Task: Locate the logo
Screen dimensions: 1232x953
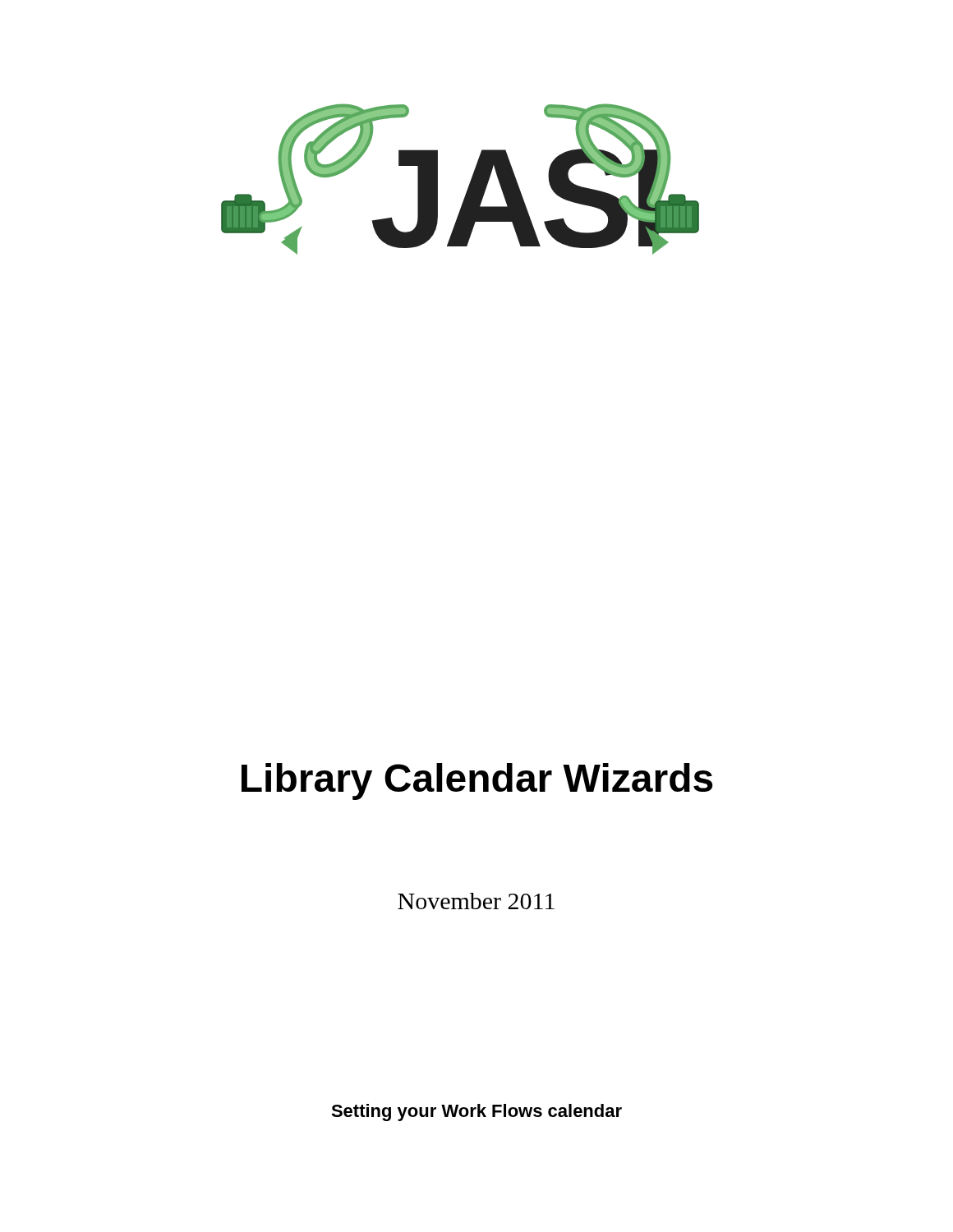Action: tap(476, 199)
